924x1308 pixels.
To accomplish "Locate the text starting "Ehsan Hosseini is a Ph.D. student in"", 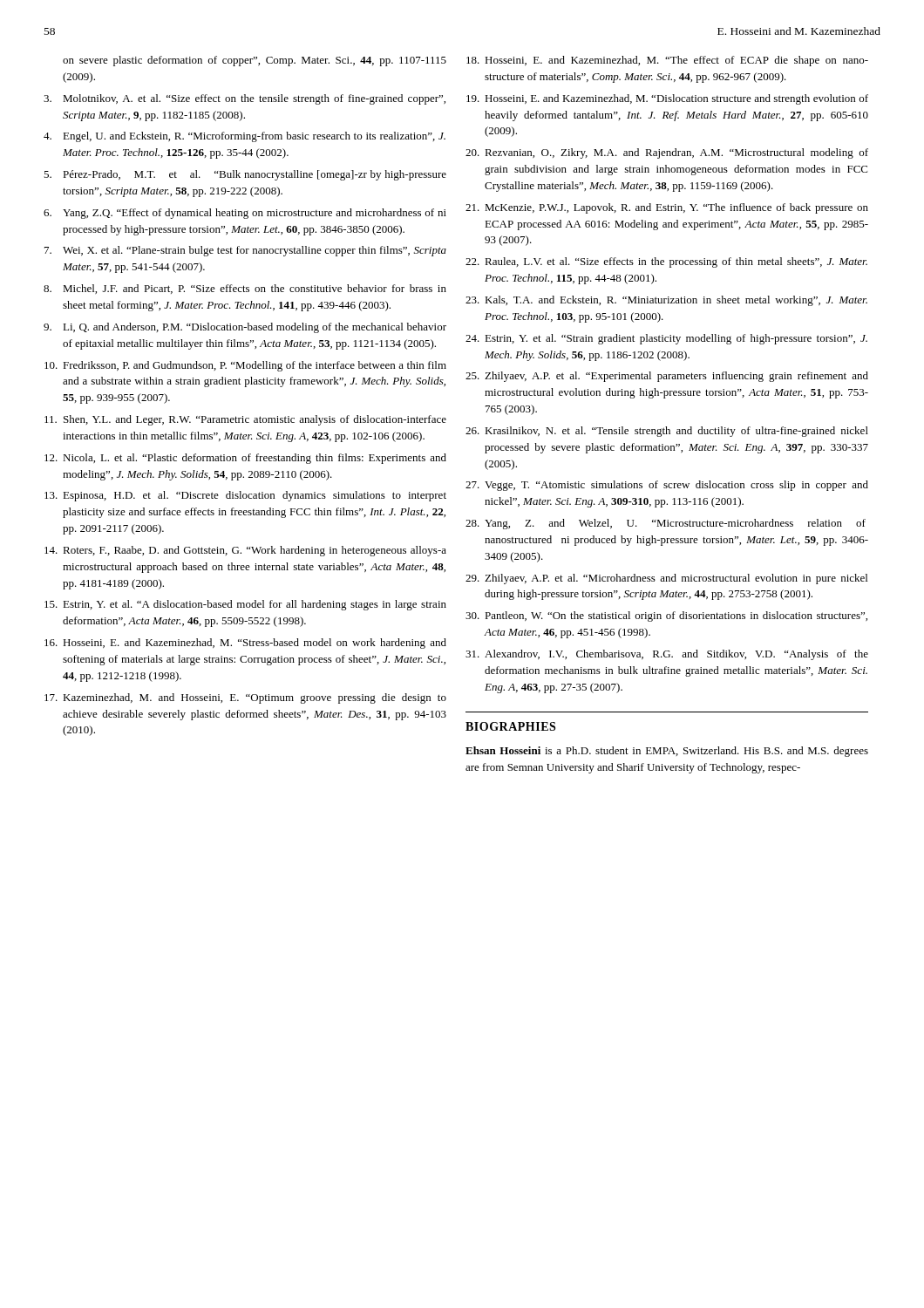I will click(667, 758).
